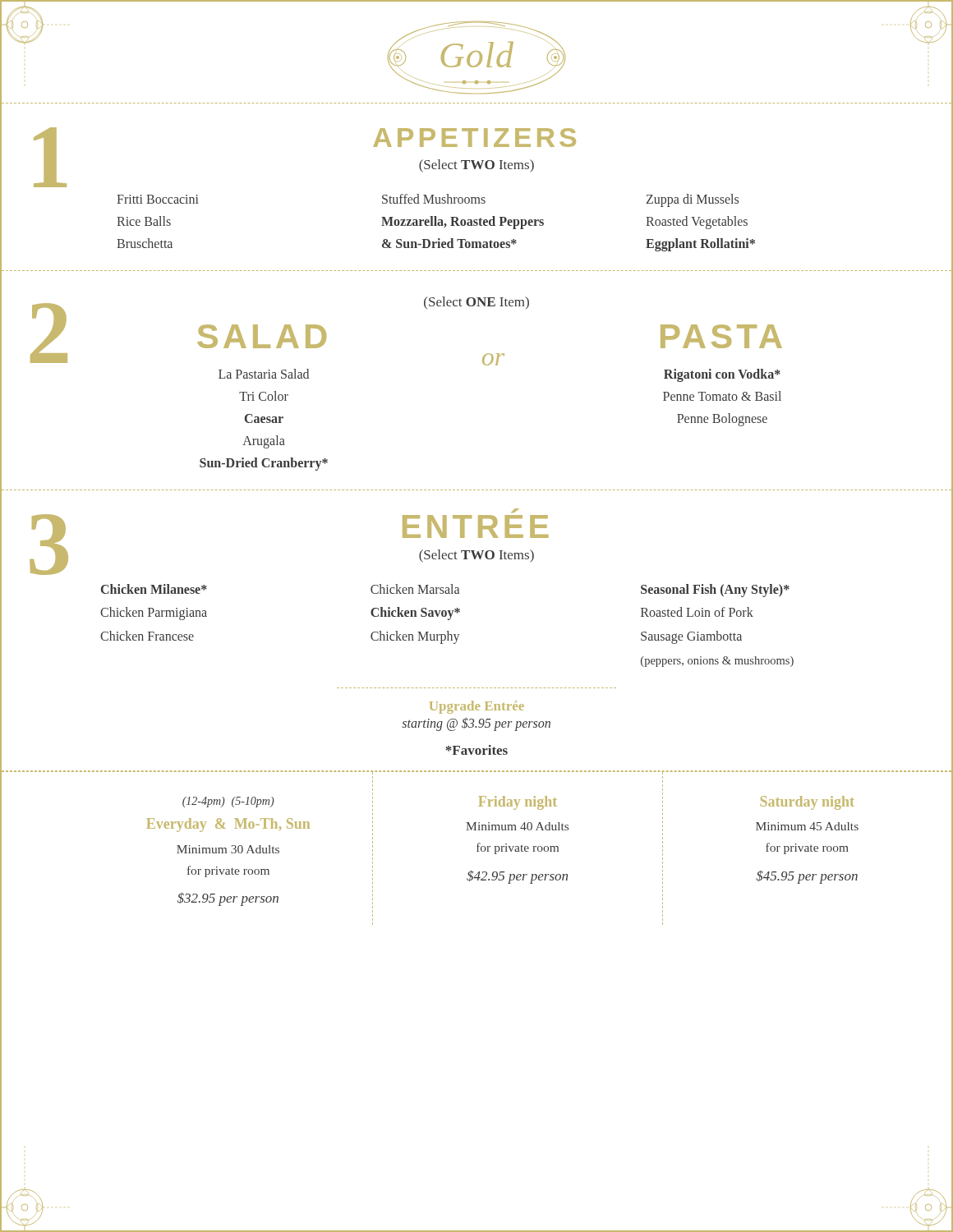This screenshot has width=953, height=1232.
Task: Click on the list item containing "Fritti Boccacini"
Action: coord(158,199)
